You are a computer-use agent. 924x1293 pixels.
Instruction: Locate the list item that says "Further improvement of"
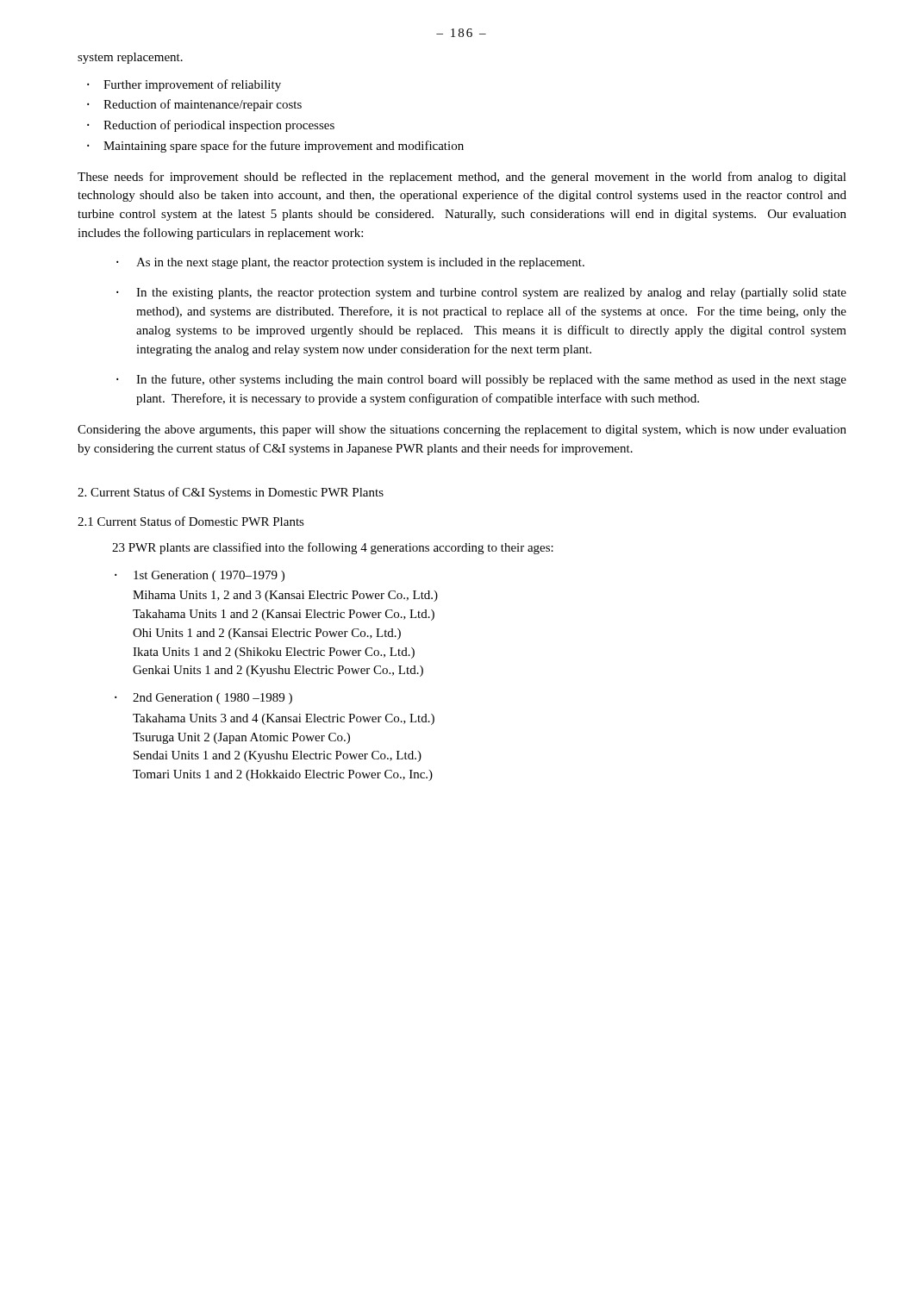[x=192, y=84]
